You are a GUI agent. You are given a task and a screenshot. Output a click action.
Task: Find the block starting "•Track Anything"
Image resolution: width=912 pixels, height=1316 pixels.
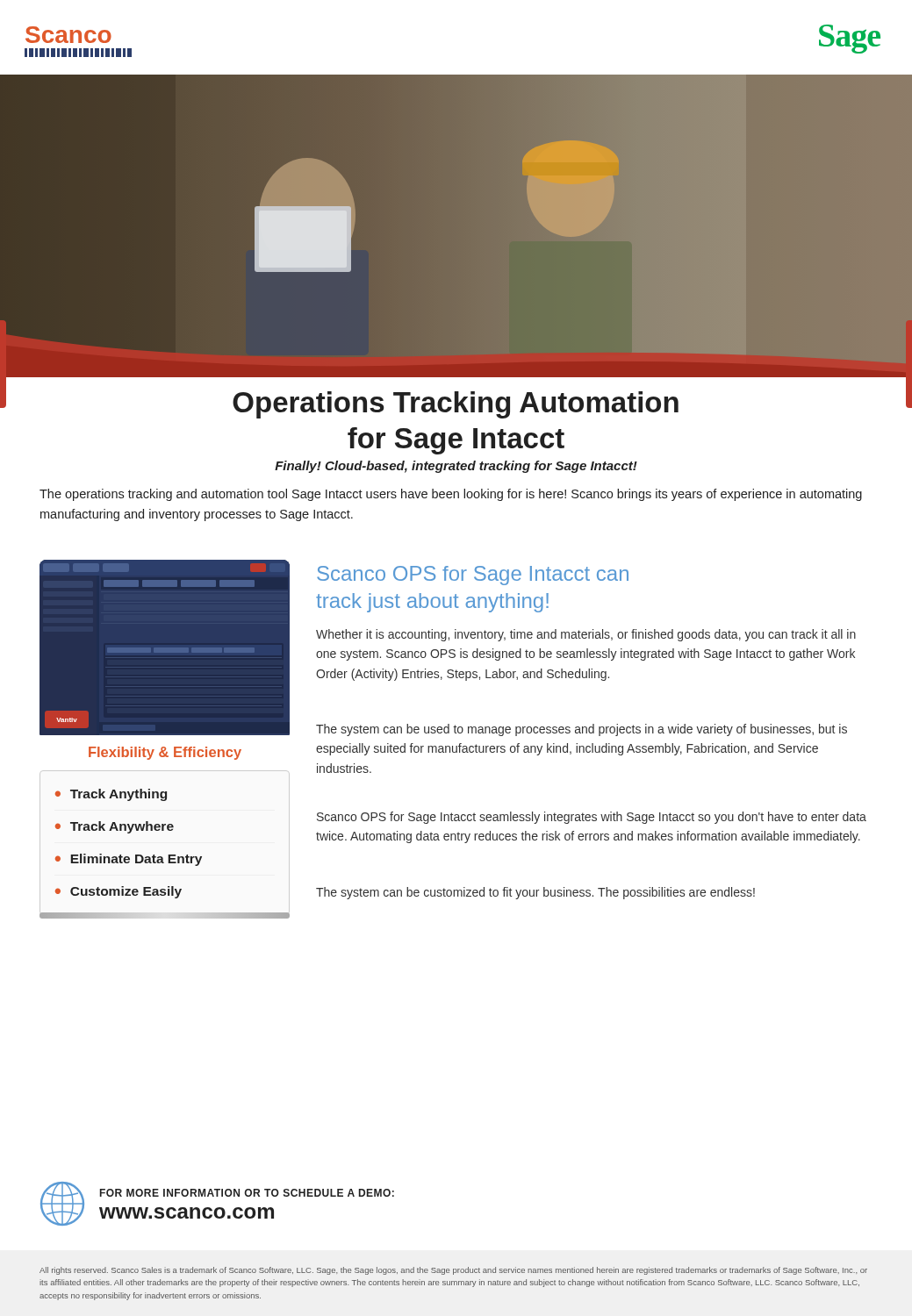coord(111,794)
